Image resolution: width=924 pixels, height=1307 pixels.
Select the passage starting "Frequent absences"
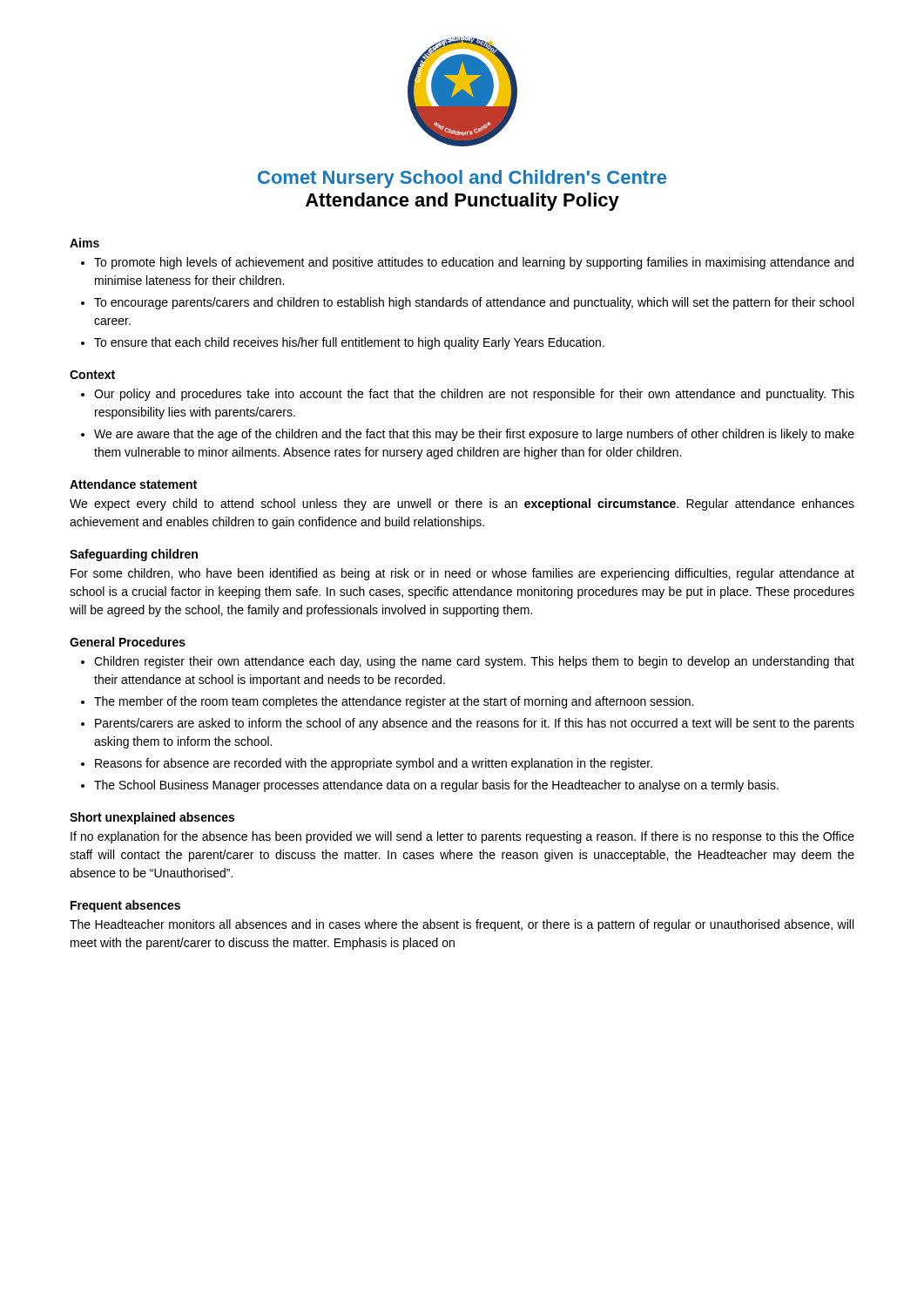pos(125,905)
